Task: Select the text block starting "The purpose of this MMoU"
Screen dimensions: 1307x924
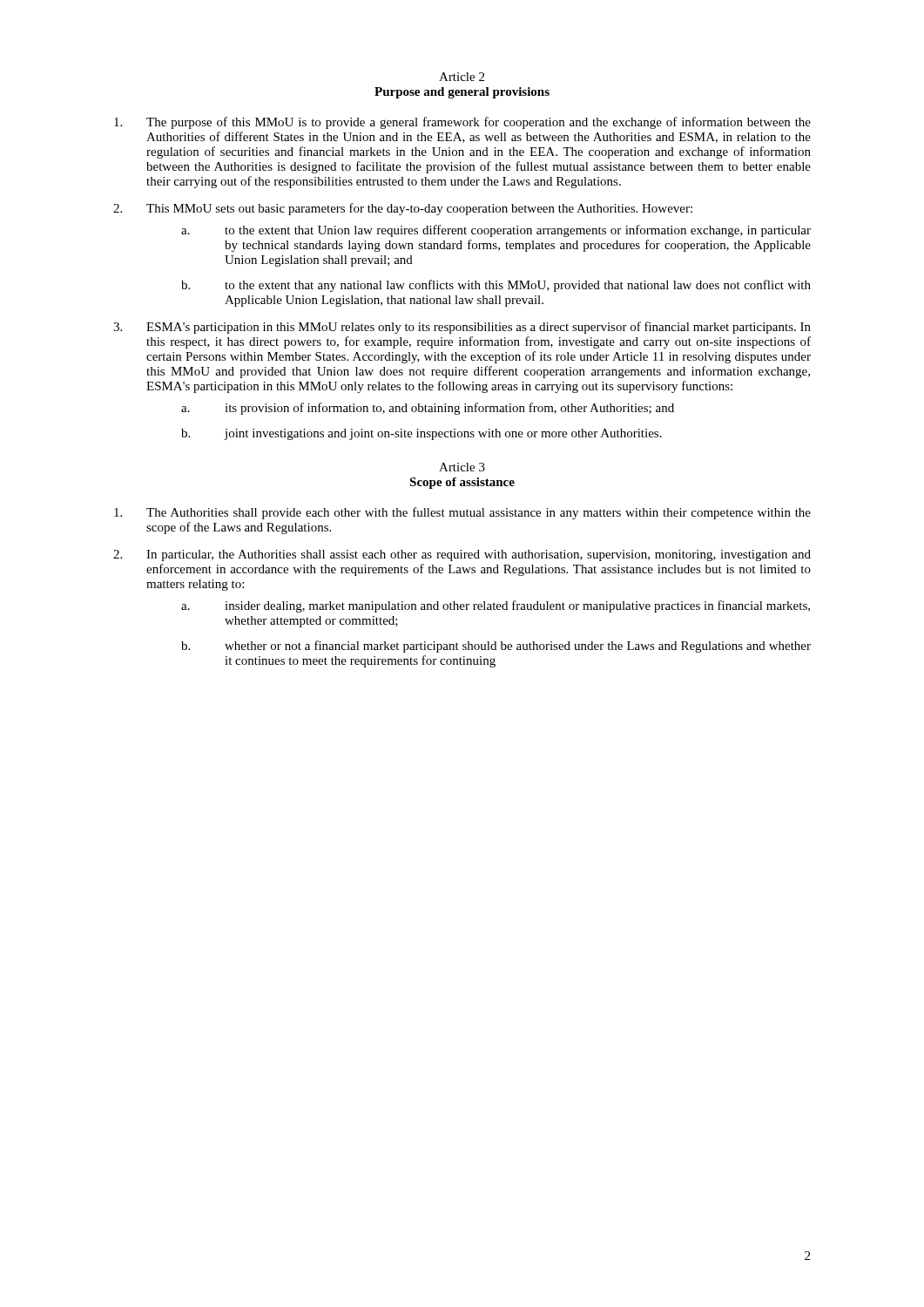Action: 462,152
